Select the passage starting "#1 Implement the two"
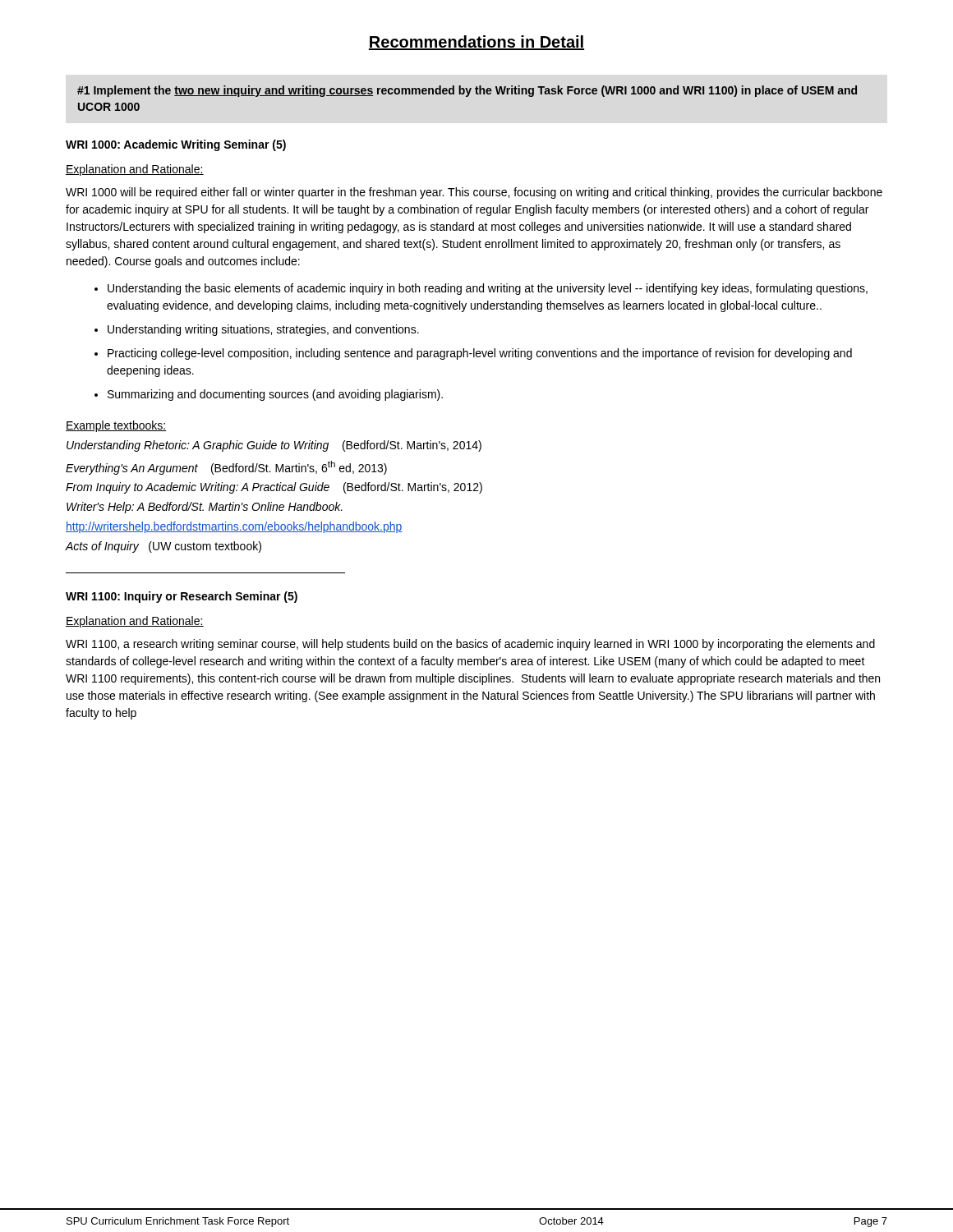The height and width of the screenshot is (1232, 953). (476, 99)
